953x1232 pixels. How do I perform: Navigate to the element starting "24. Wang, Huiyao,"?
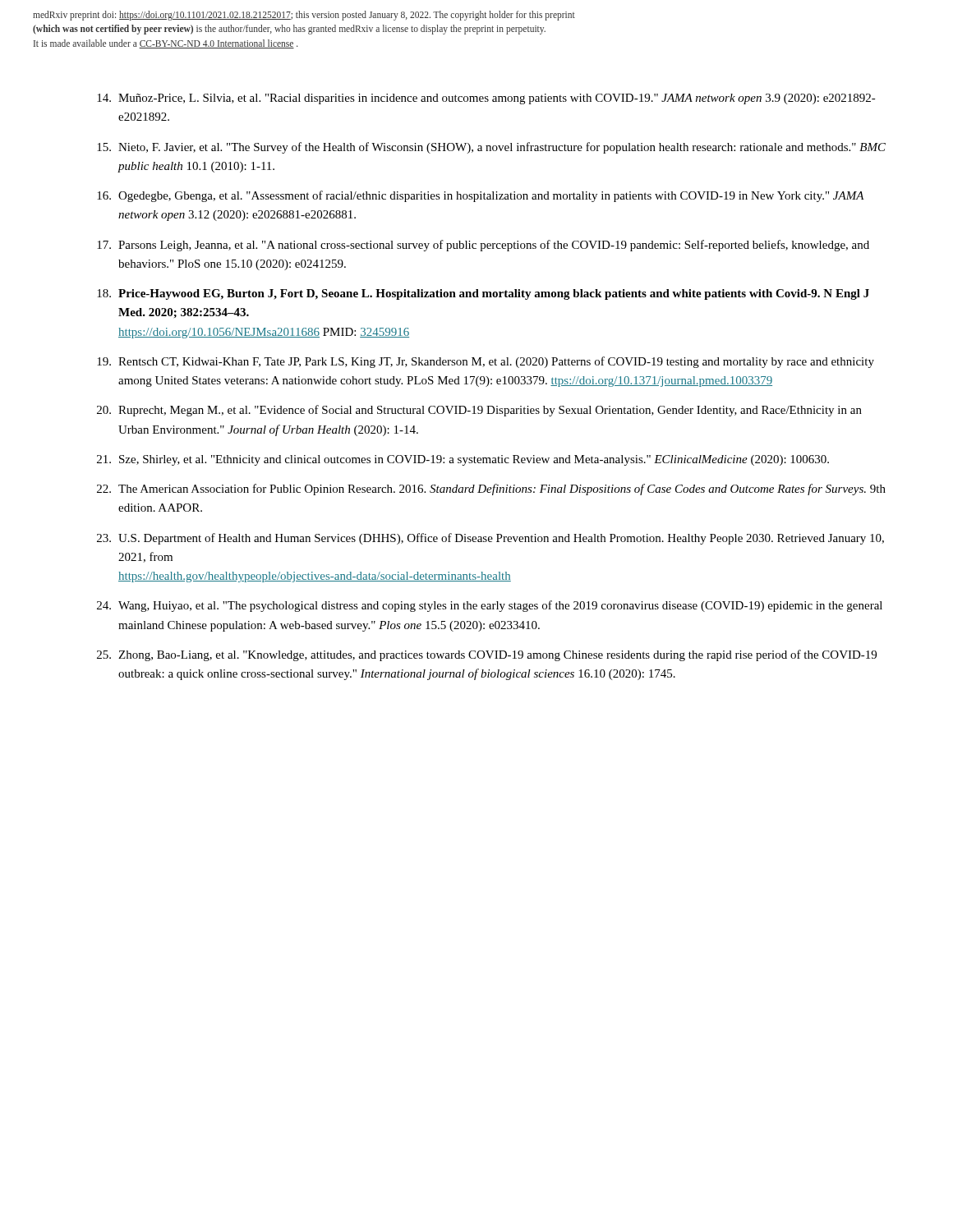point(485,616)
